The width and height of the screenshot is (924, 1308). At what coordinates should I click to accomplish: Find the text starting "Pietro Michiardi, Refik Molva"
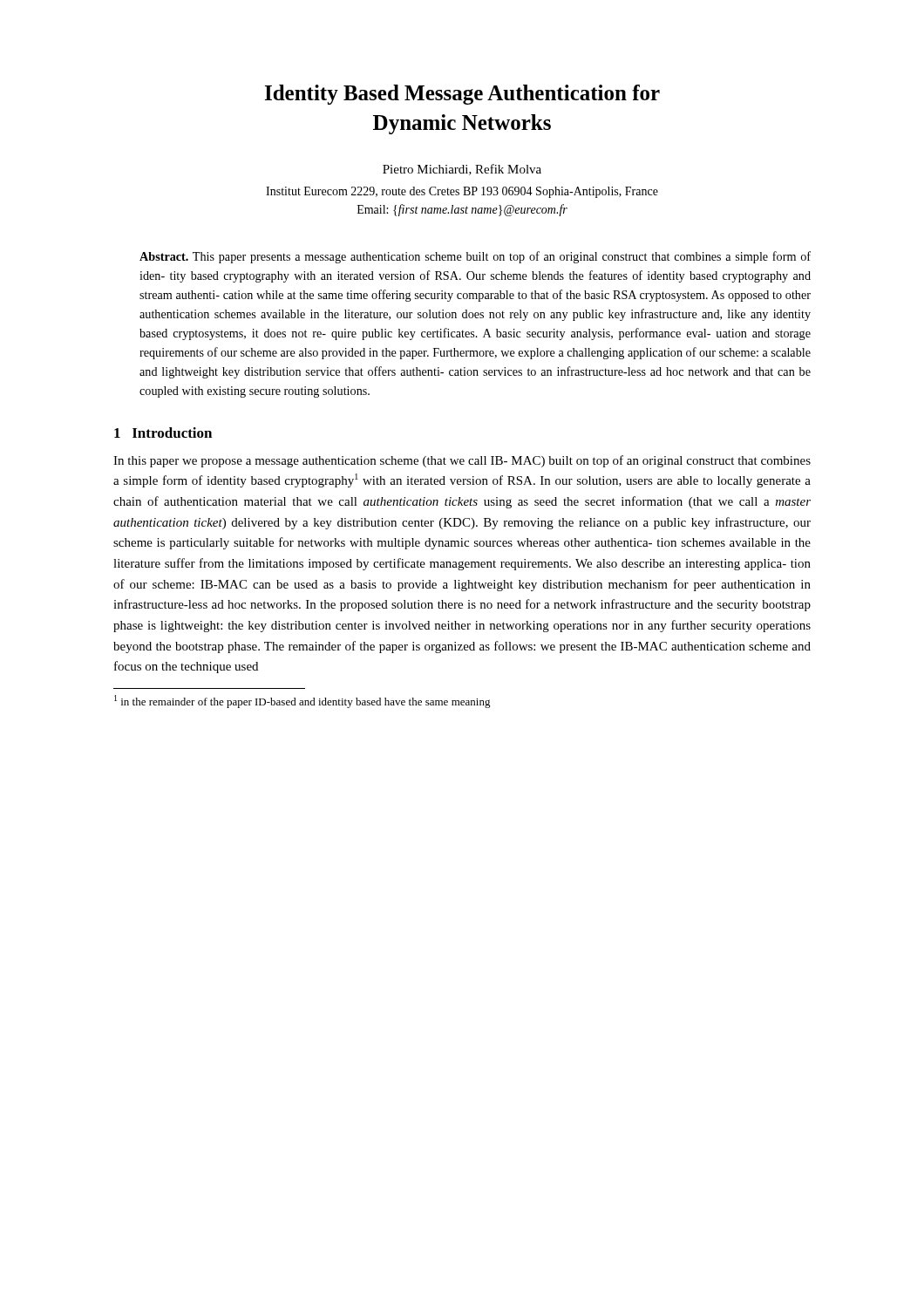point(462,169)
